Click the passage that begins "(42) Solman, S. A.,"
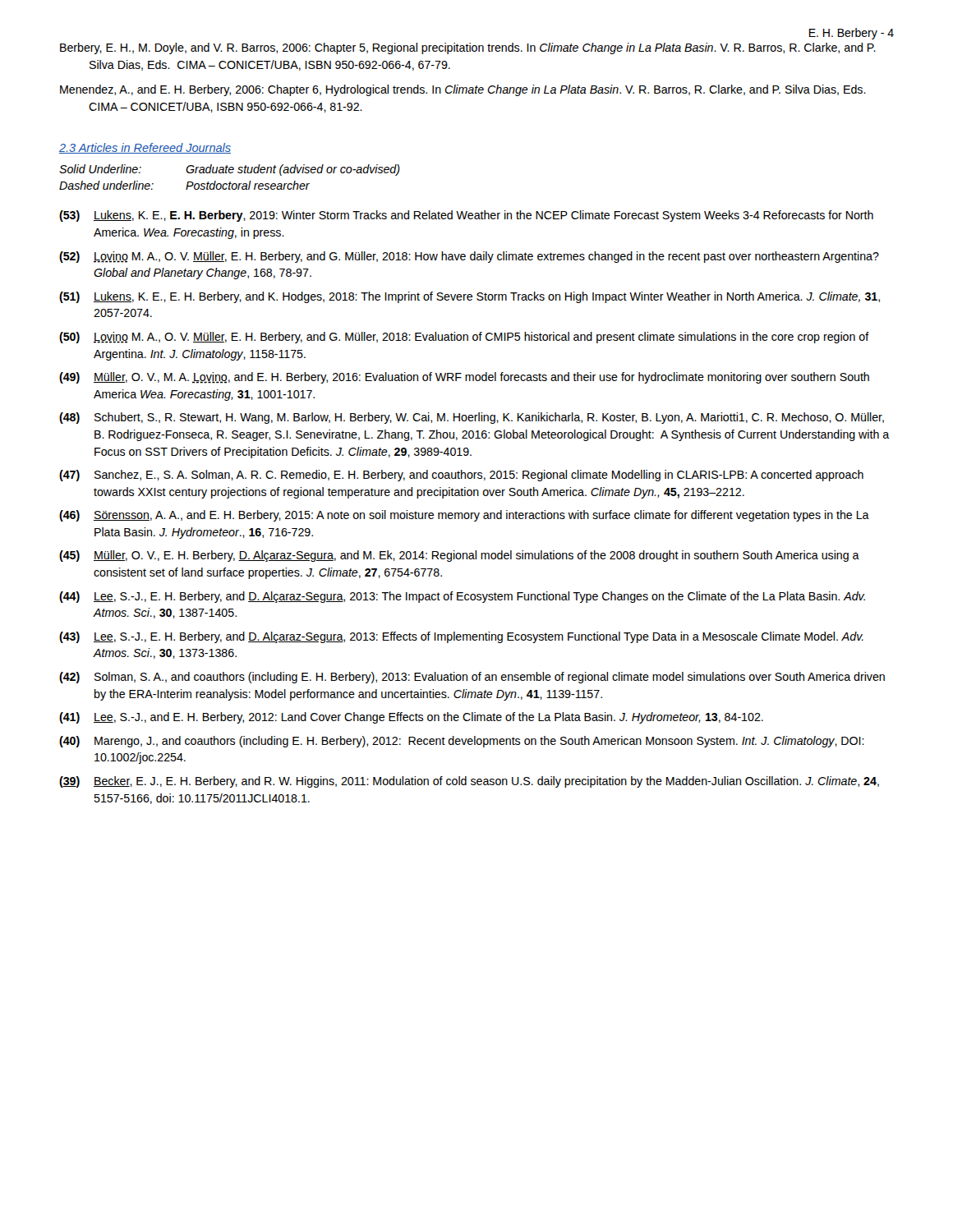 point(476,685)
